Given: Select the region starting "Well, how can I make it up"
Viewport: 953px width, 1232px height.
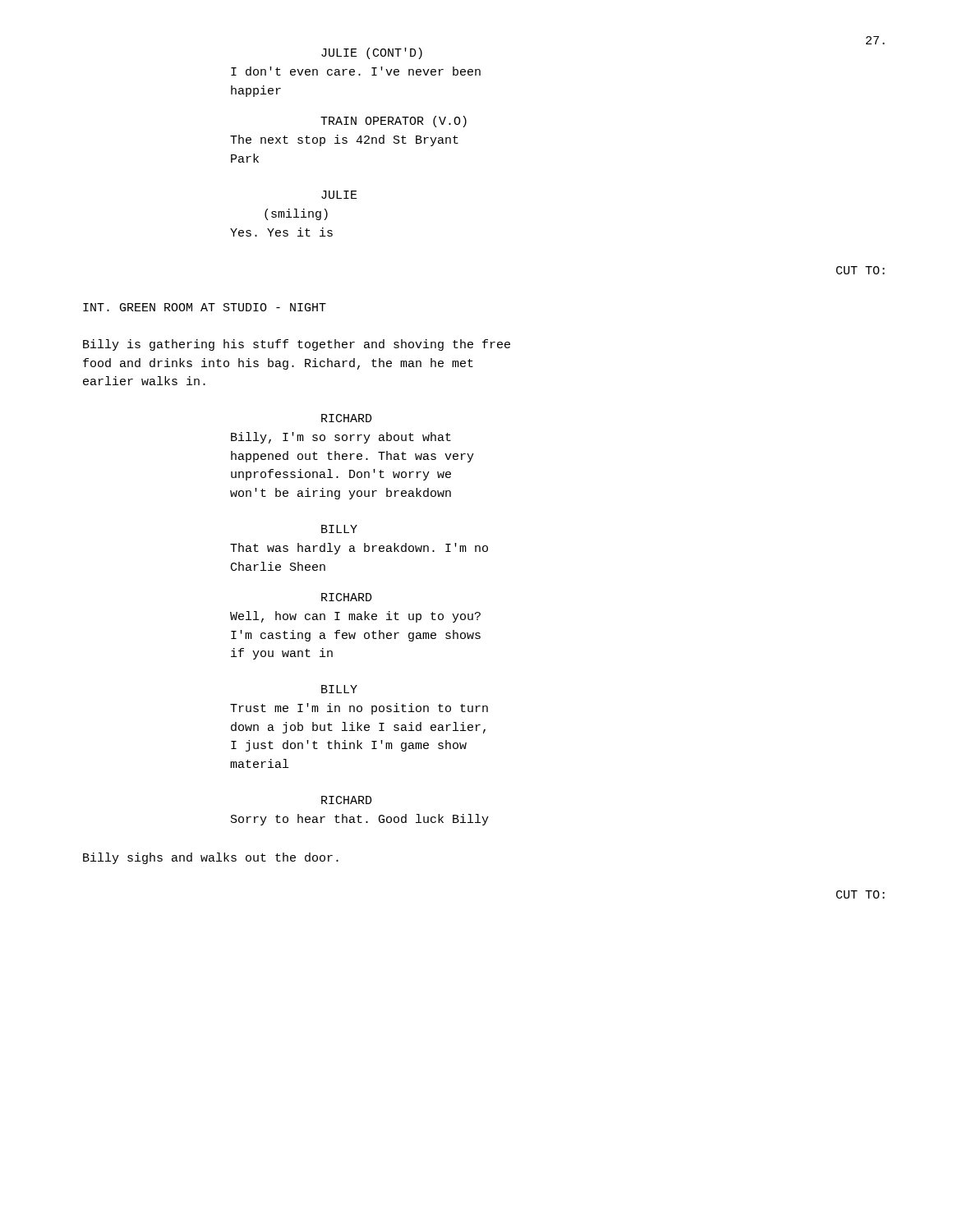Looking at the screenshot, I should [356, 636].
